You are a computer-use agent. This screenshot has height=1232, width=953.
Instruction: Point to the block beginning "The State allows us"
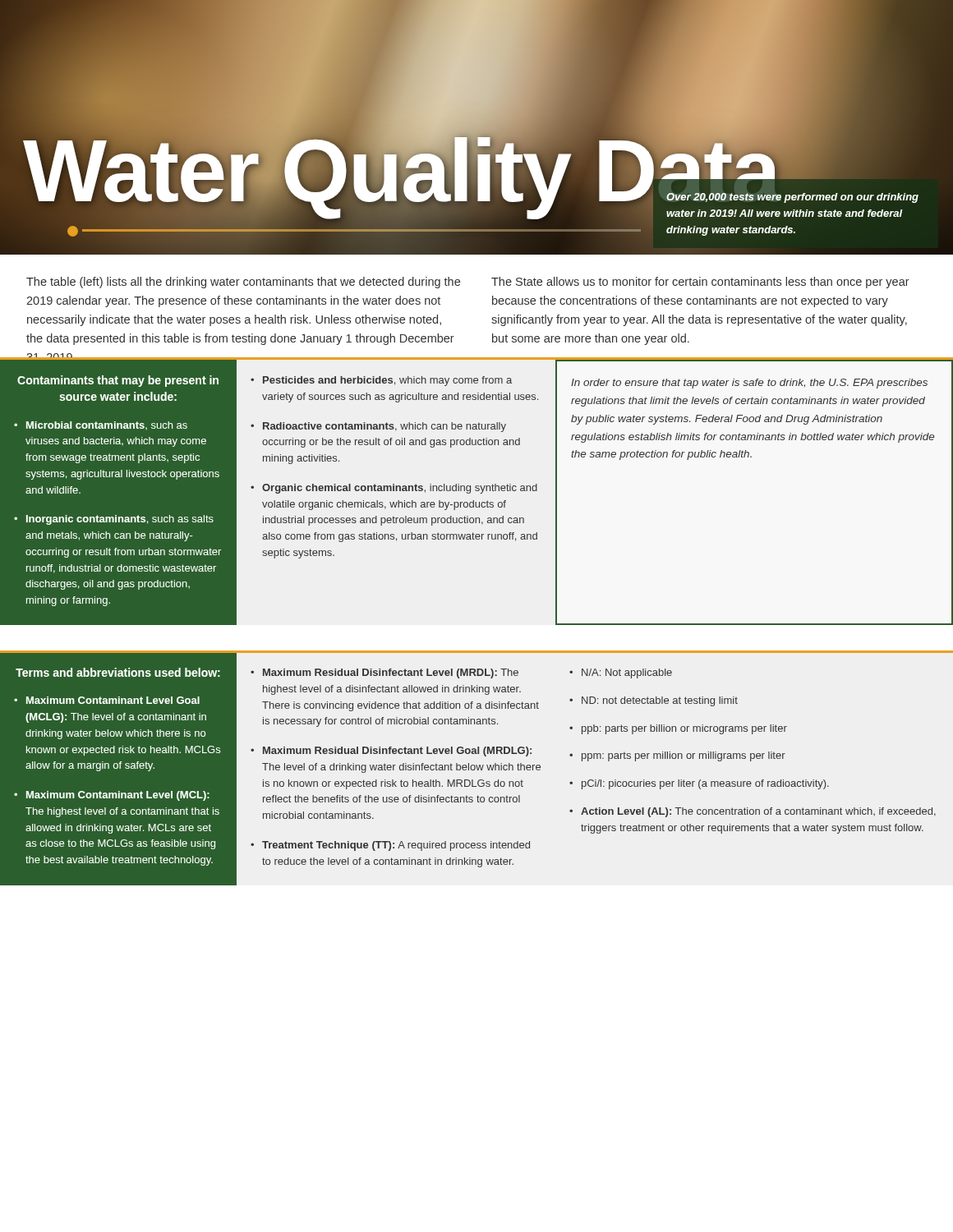coord(700,310)
